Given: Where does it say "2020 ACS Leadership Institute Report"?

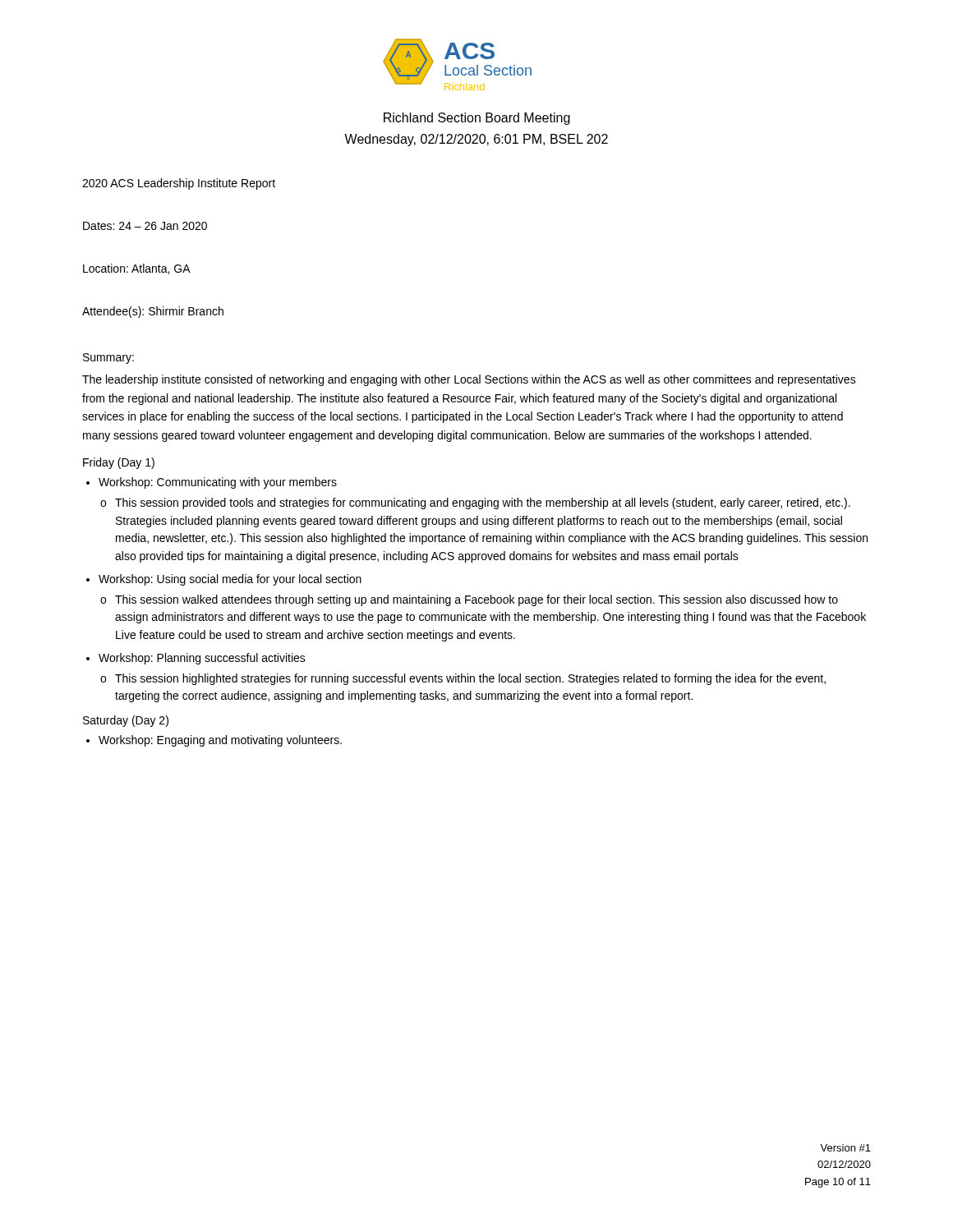Looking at the screenshot, I should click(179, 183).
